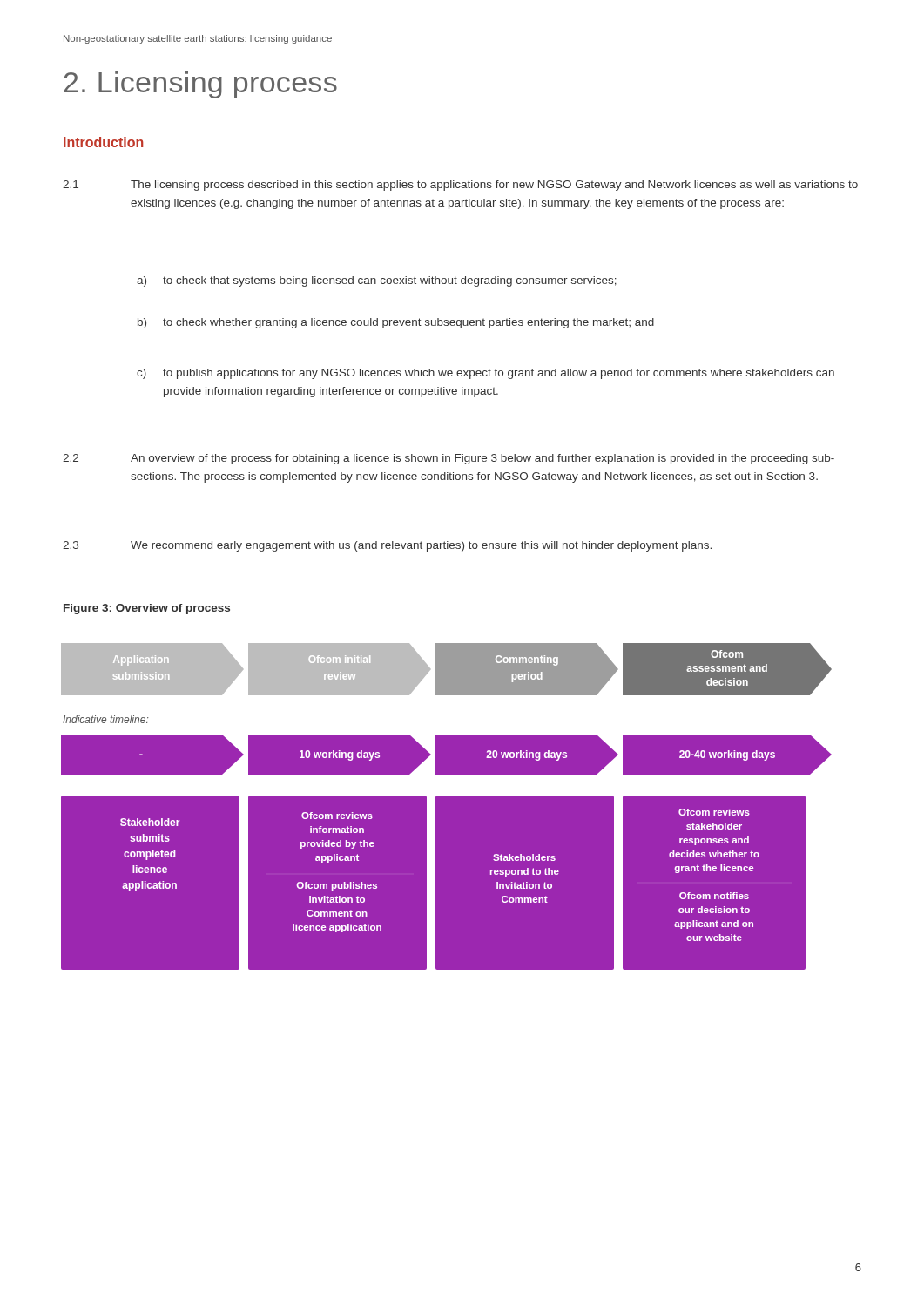Locate the caption containing "Figure 3: Overview of process"
Screen dimensions: 1307x924
point(147,608)
